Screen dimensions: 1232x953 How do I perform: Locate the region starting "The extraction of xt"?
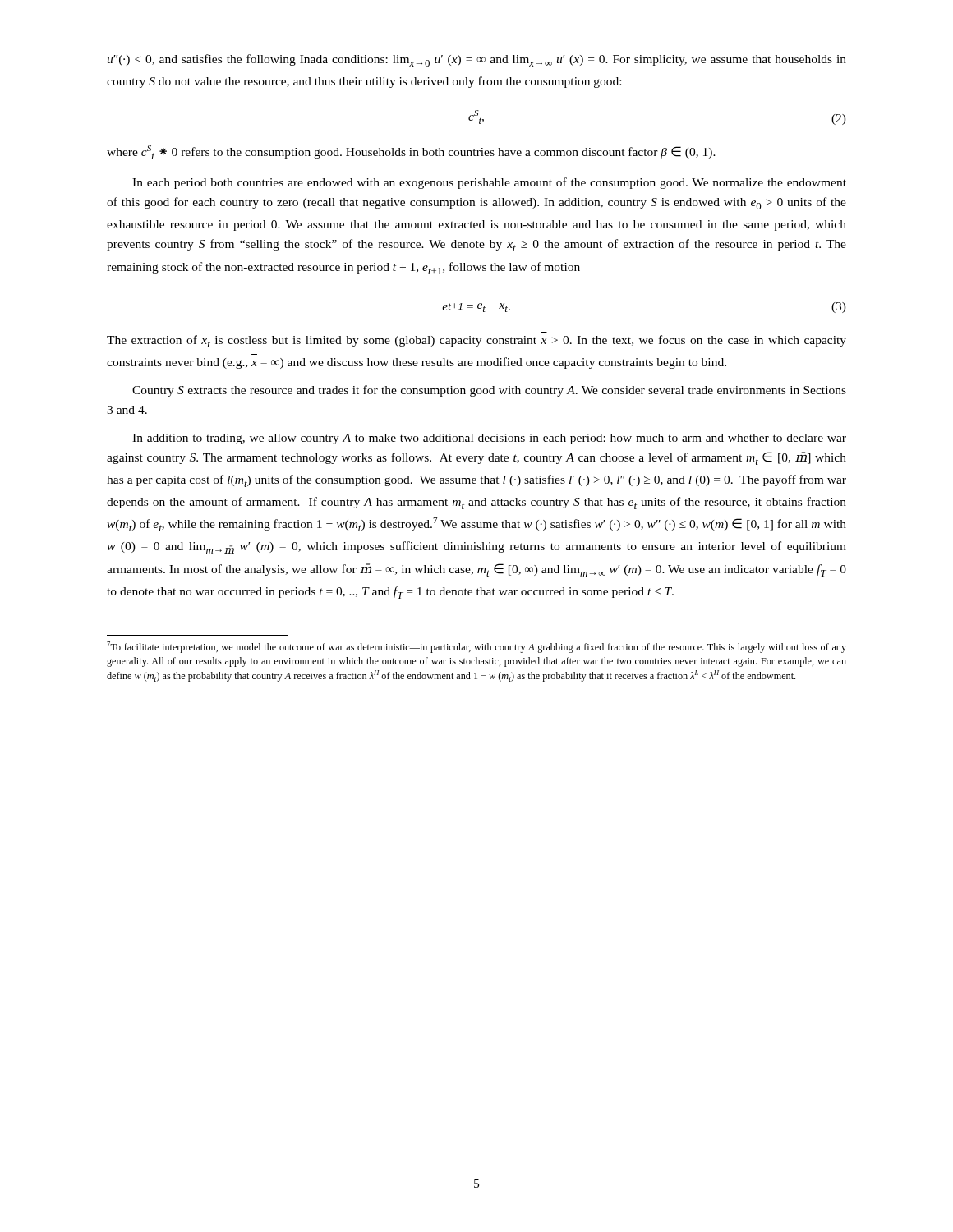[476, 351]
